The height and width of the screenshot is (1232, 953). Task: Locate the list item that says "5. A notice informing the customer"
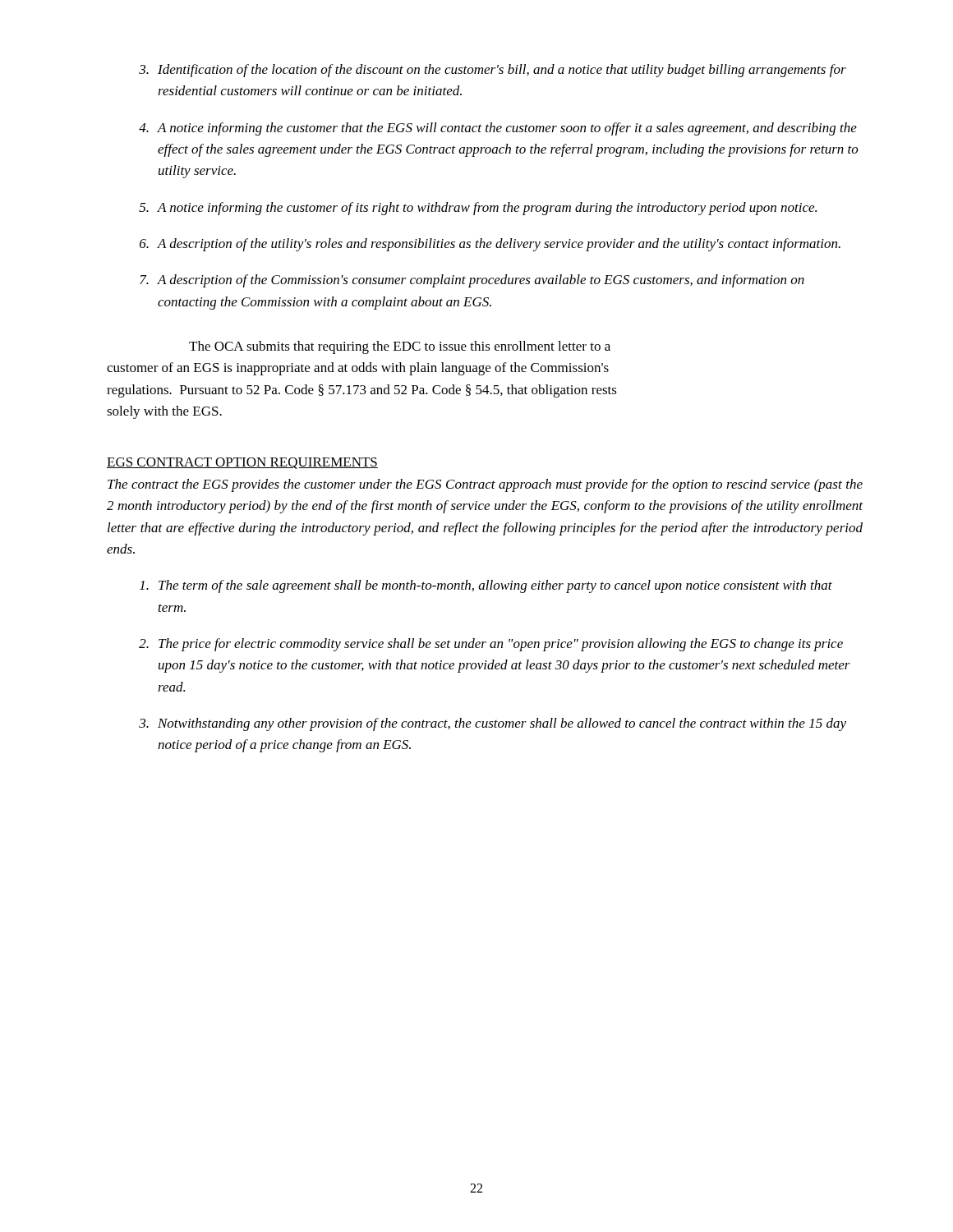pyautogui.click(x=485, y=208)
